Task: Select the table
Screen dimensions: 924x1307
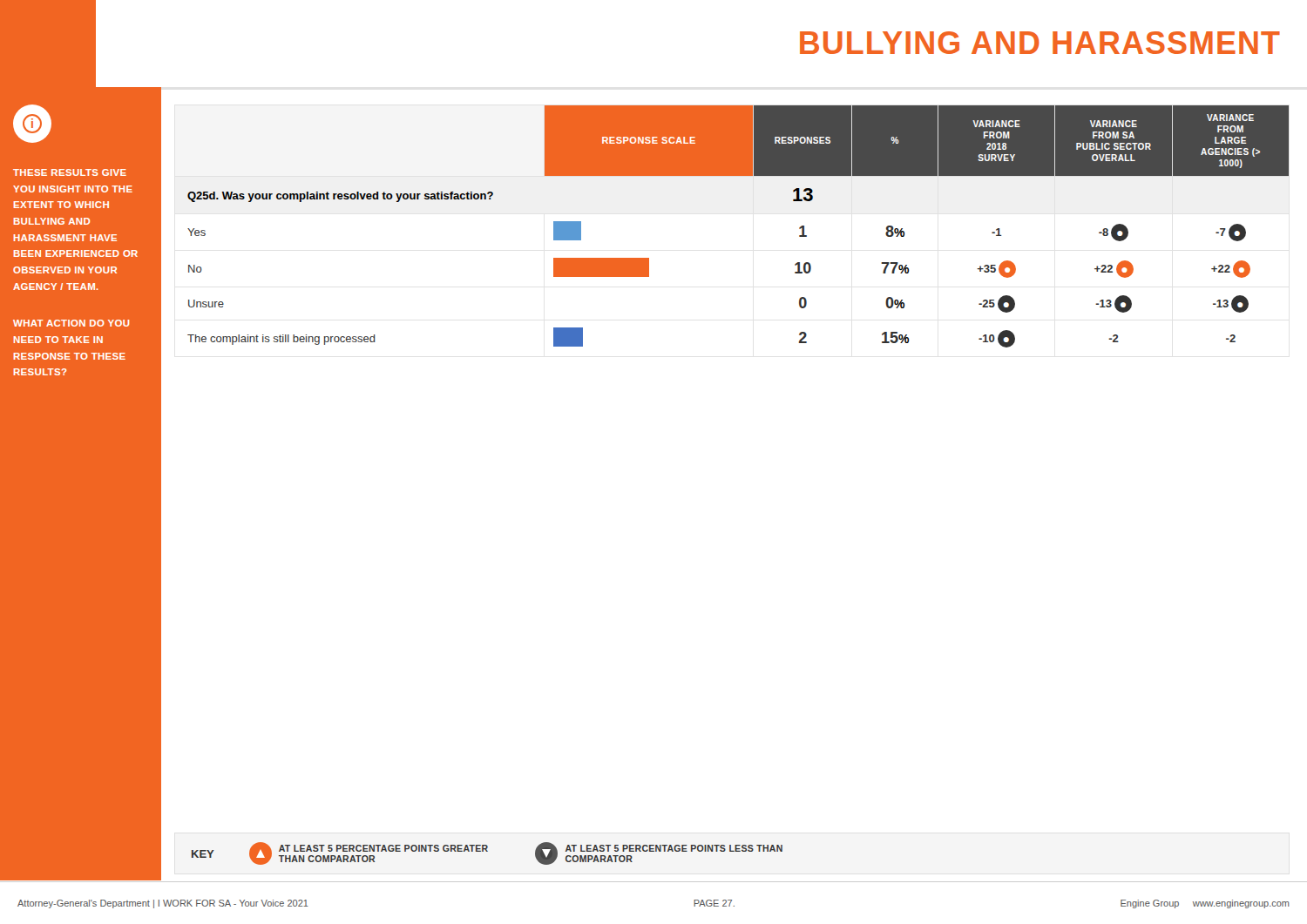Action: (x=732, y=231)
